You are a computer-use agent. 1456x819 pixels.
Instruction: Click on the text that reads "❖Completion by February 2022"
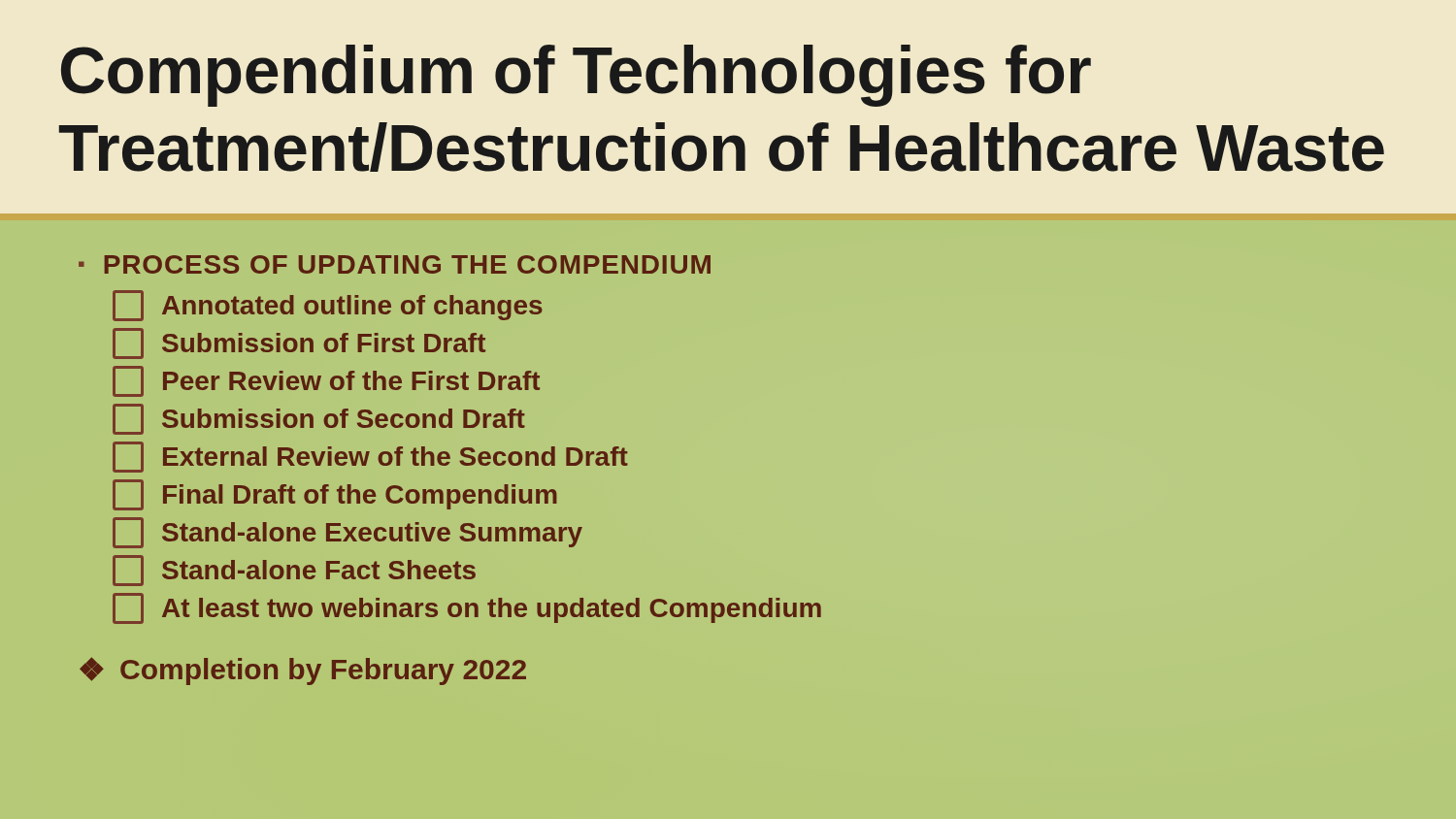tap(302, 670)
